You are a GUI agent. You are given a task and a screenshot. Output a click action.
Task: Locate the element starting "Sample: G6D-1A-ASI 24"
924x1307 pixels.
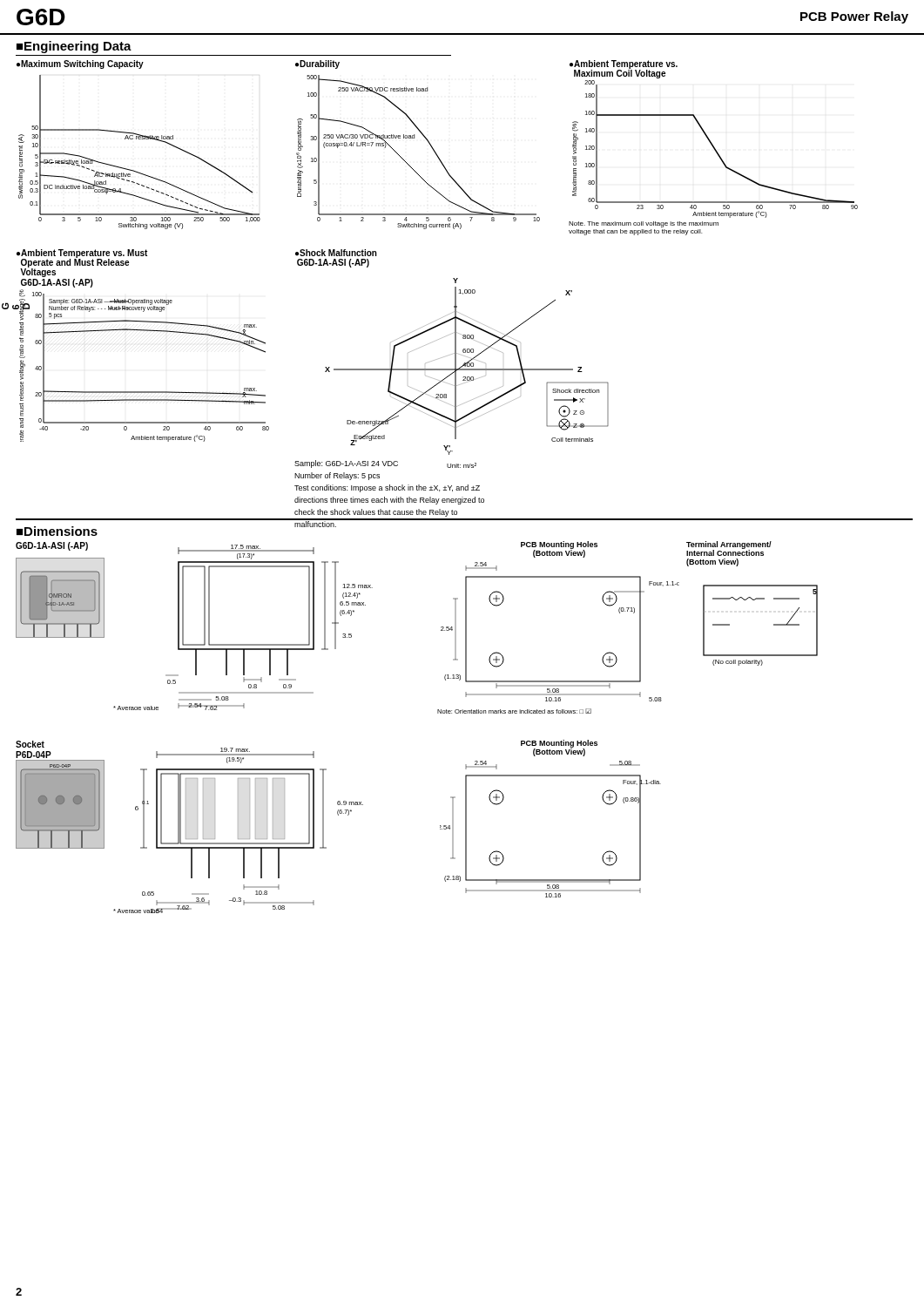click(390, 494)
